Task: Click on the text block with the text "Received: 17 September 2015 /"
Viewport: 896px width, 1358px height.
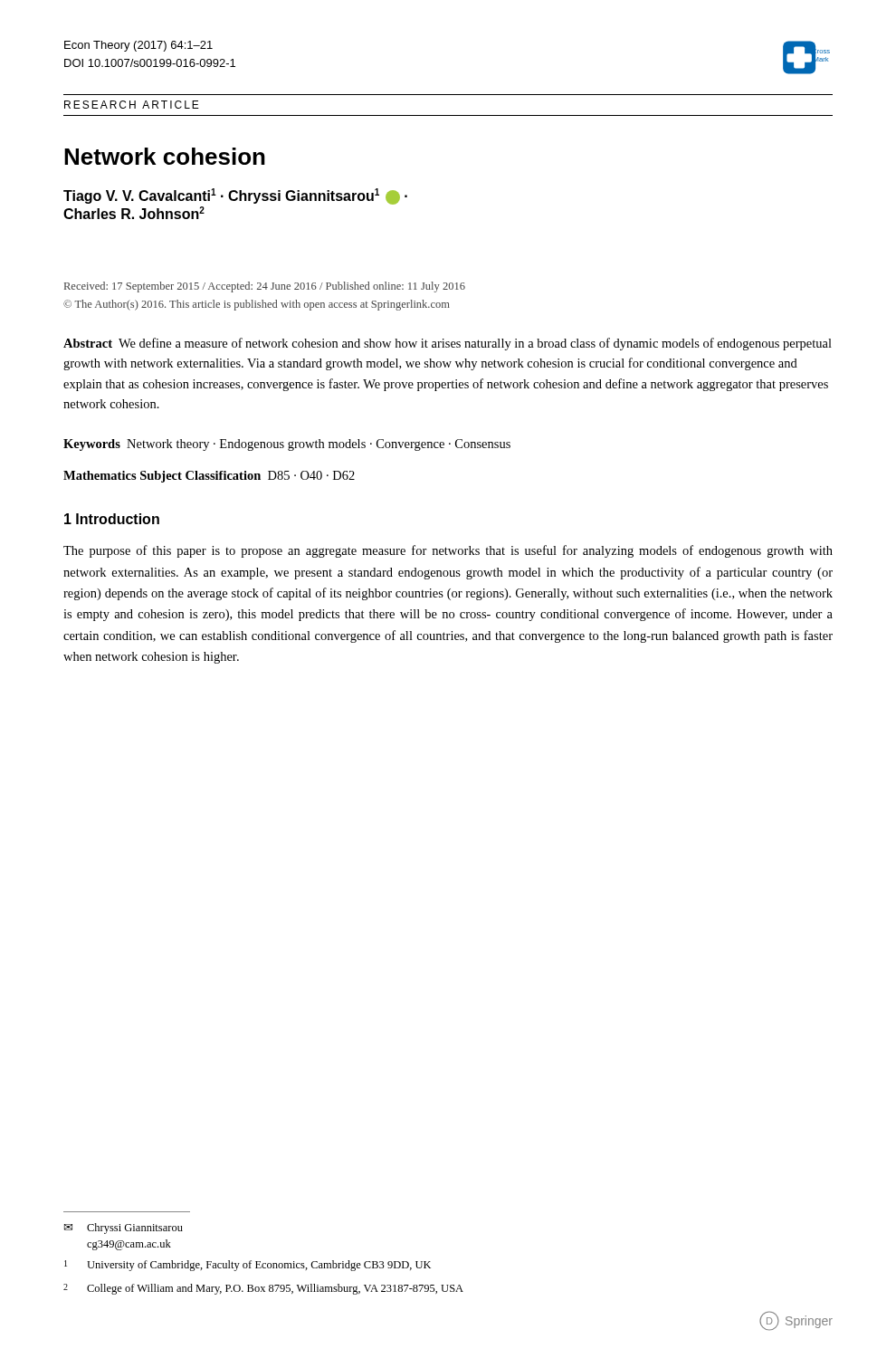Action: [264, 295]
